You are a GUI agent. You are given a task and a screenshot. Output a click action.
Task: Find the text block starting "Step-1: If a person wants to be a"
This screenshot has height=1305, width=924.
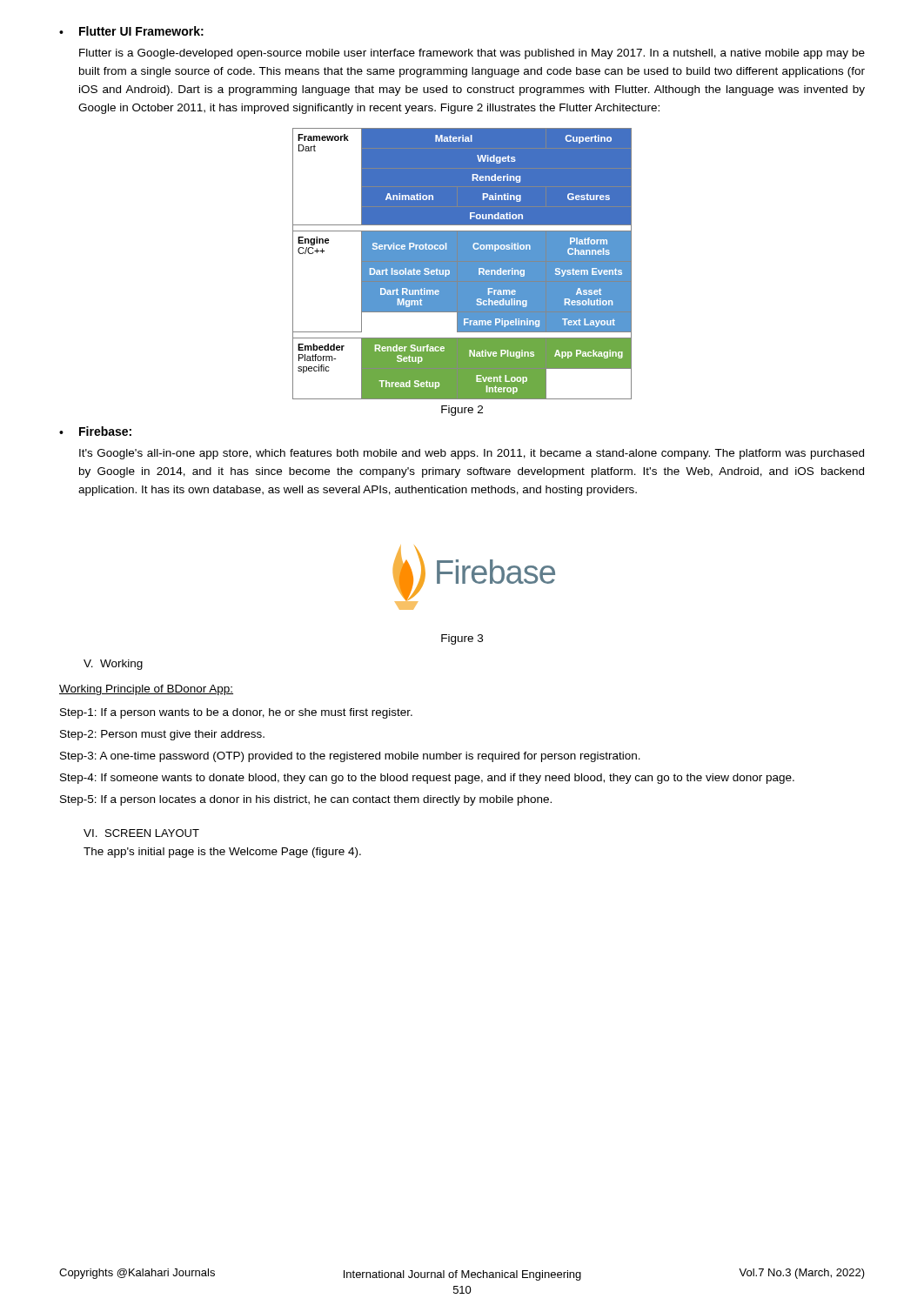click(236, 713)
